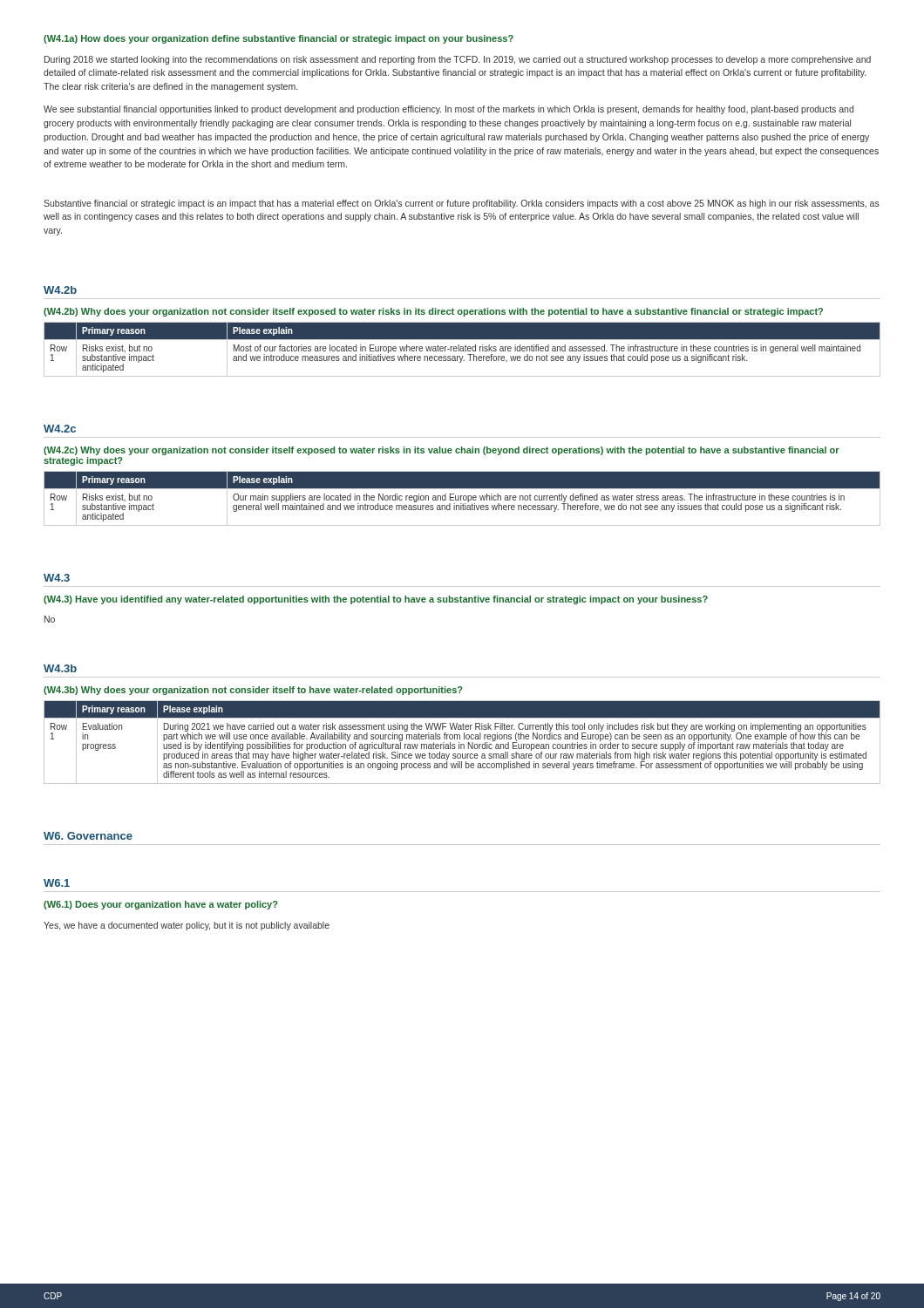Select the text block starting "We see substantial financial opportunities linked"
The image size is (924, 1308).
[462, 137]
